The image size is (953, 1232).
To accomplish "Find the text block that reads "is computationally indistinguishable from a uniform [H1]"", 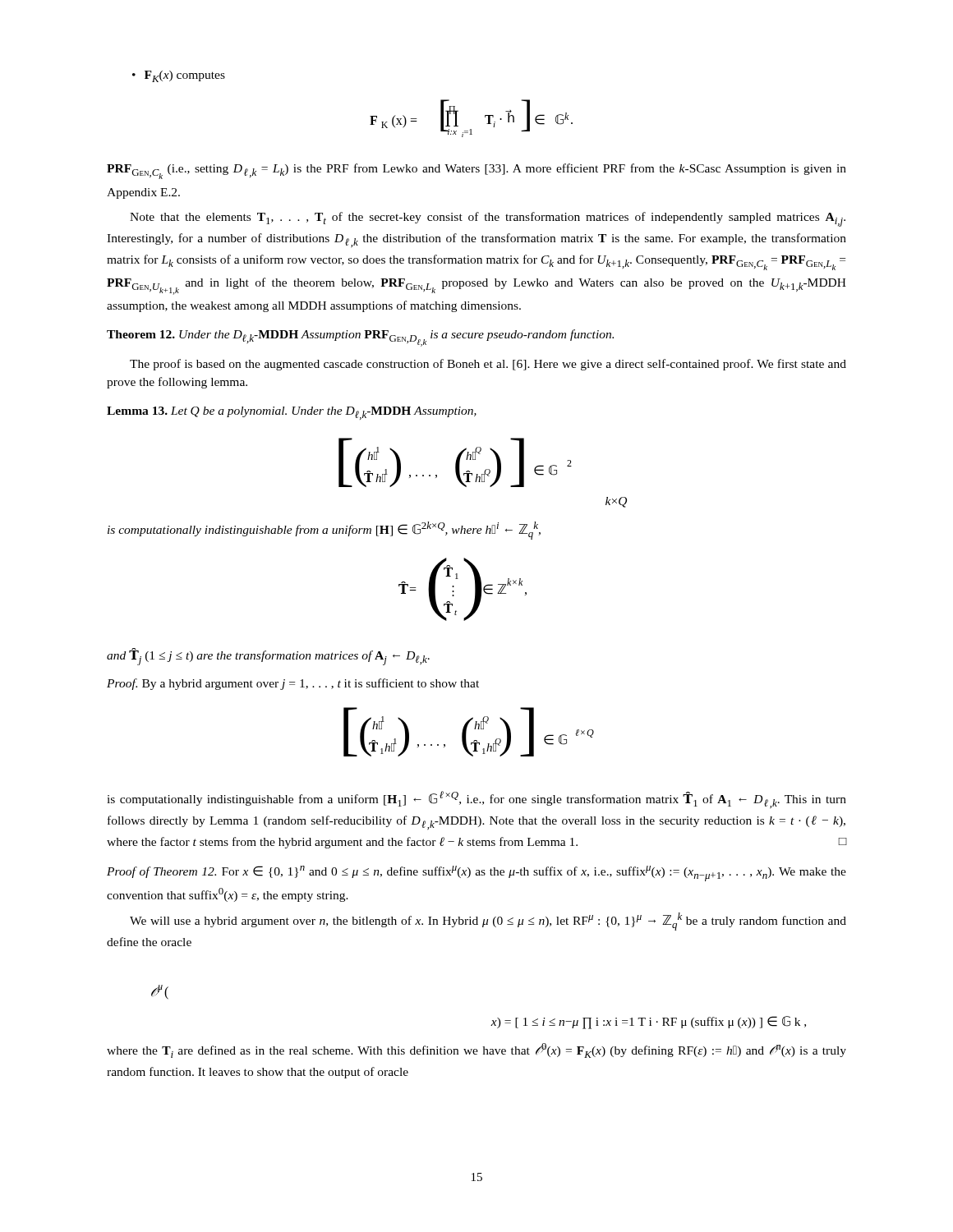I will (476, 820).
